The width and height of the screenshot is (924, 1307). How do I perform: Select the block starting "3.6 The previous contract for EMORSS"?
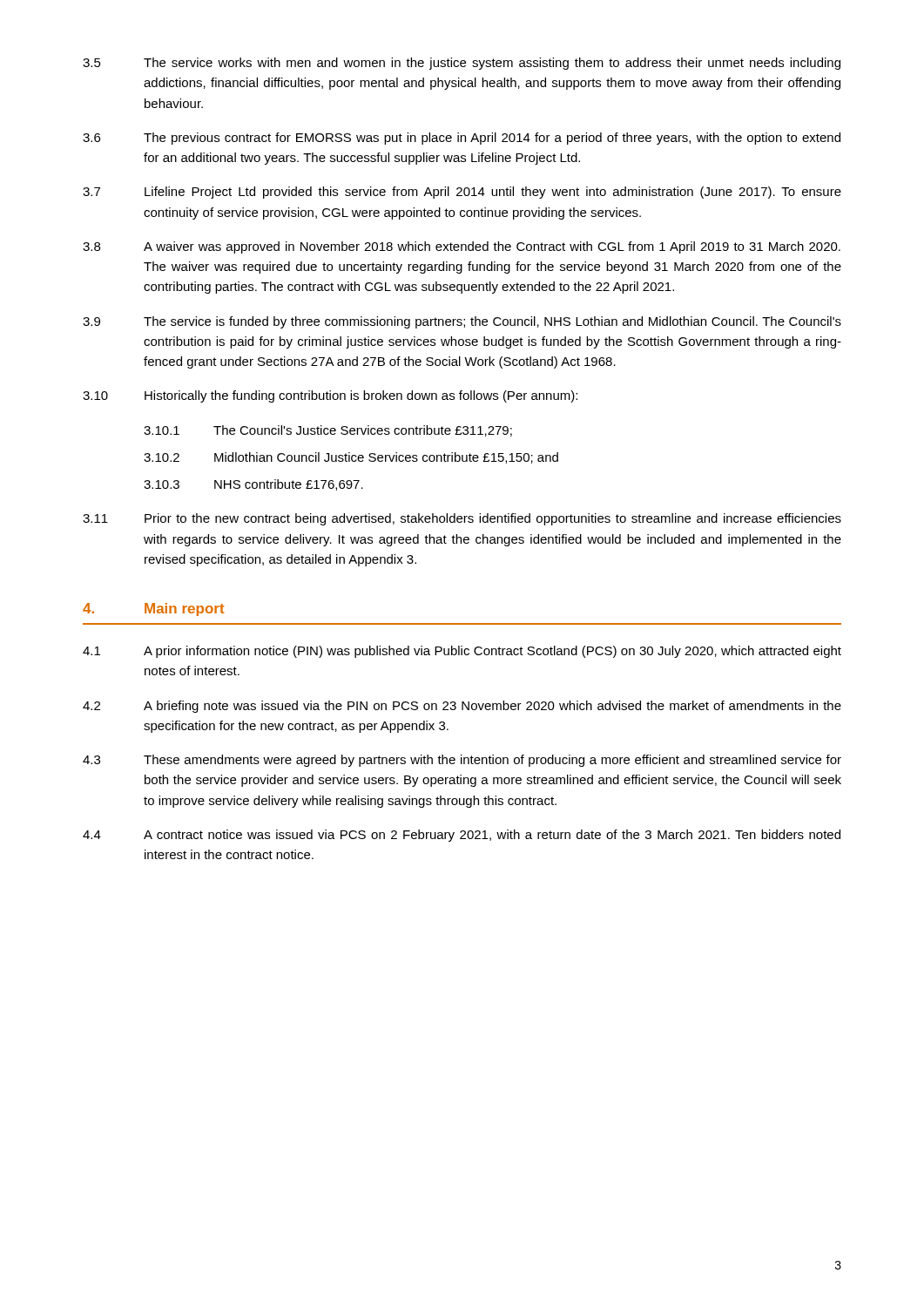pos(462,147)
